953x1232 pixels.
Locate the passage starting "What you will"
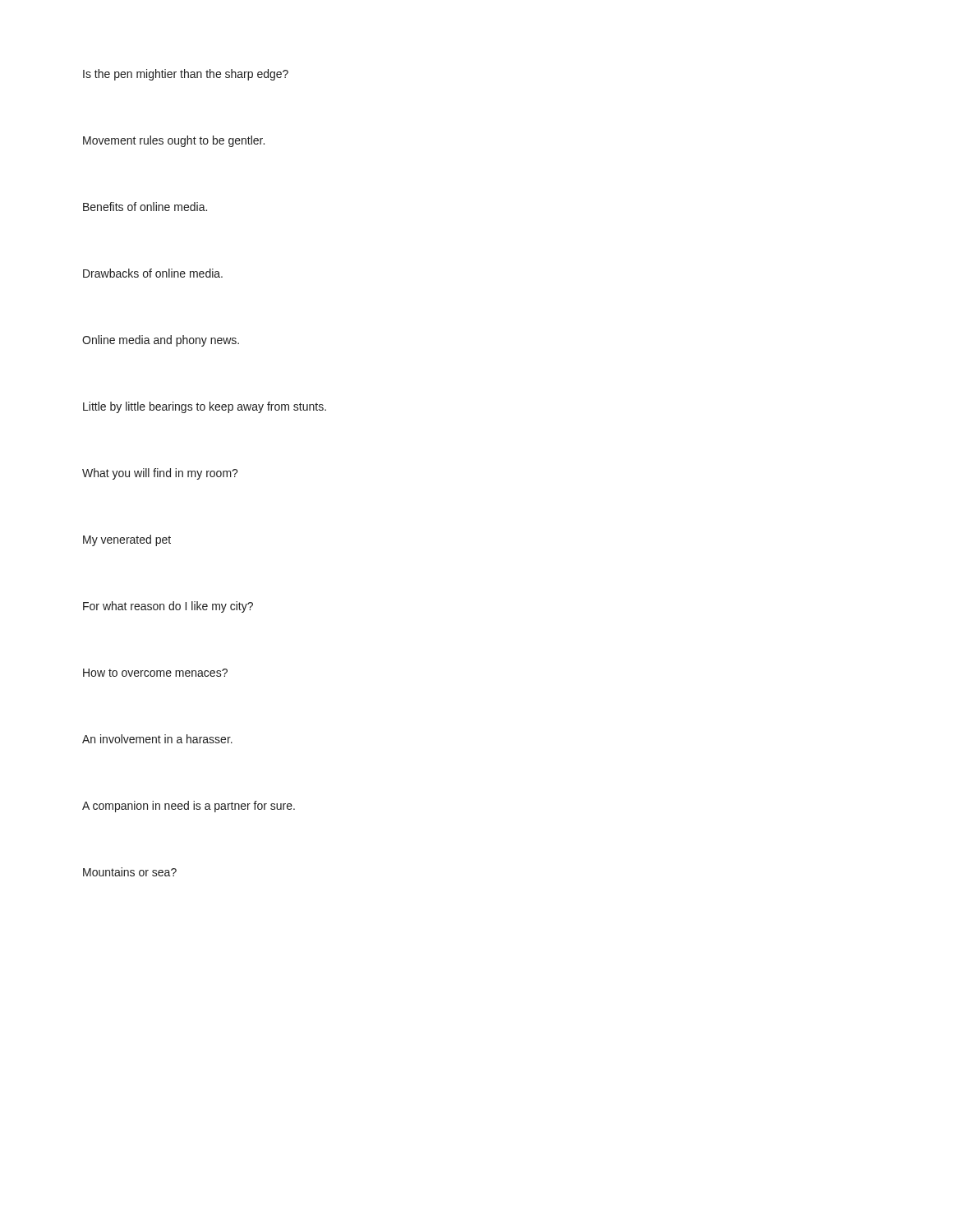point(160,473)
